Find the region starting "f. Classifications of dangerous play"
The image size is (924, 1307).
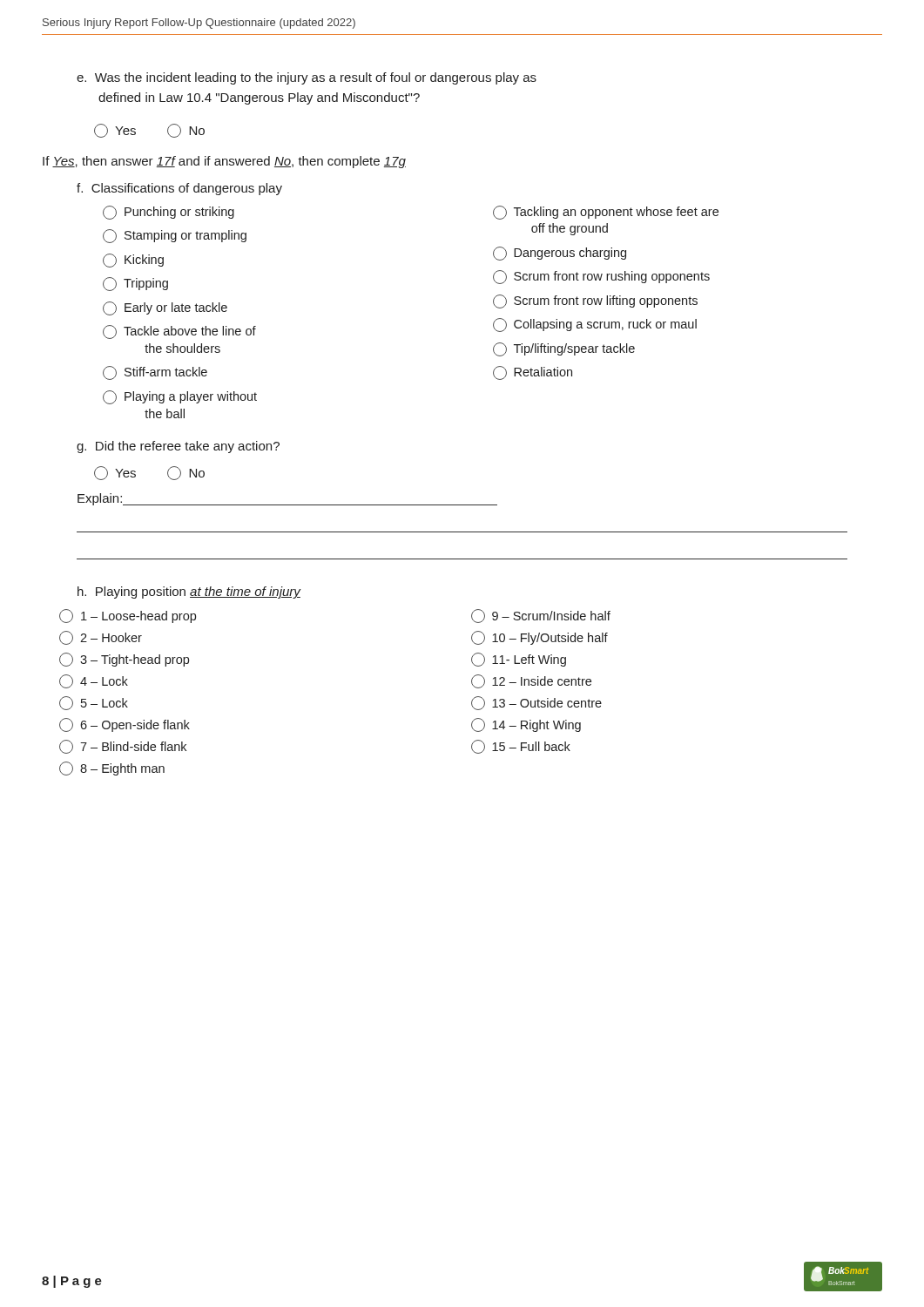[179, 187]
